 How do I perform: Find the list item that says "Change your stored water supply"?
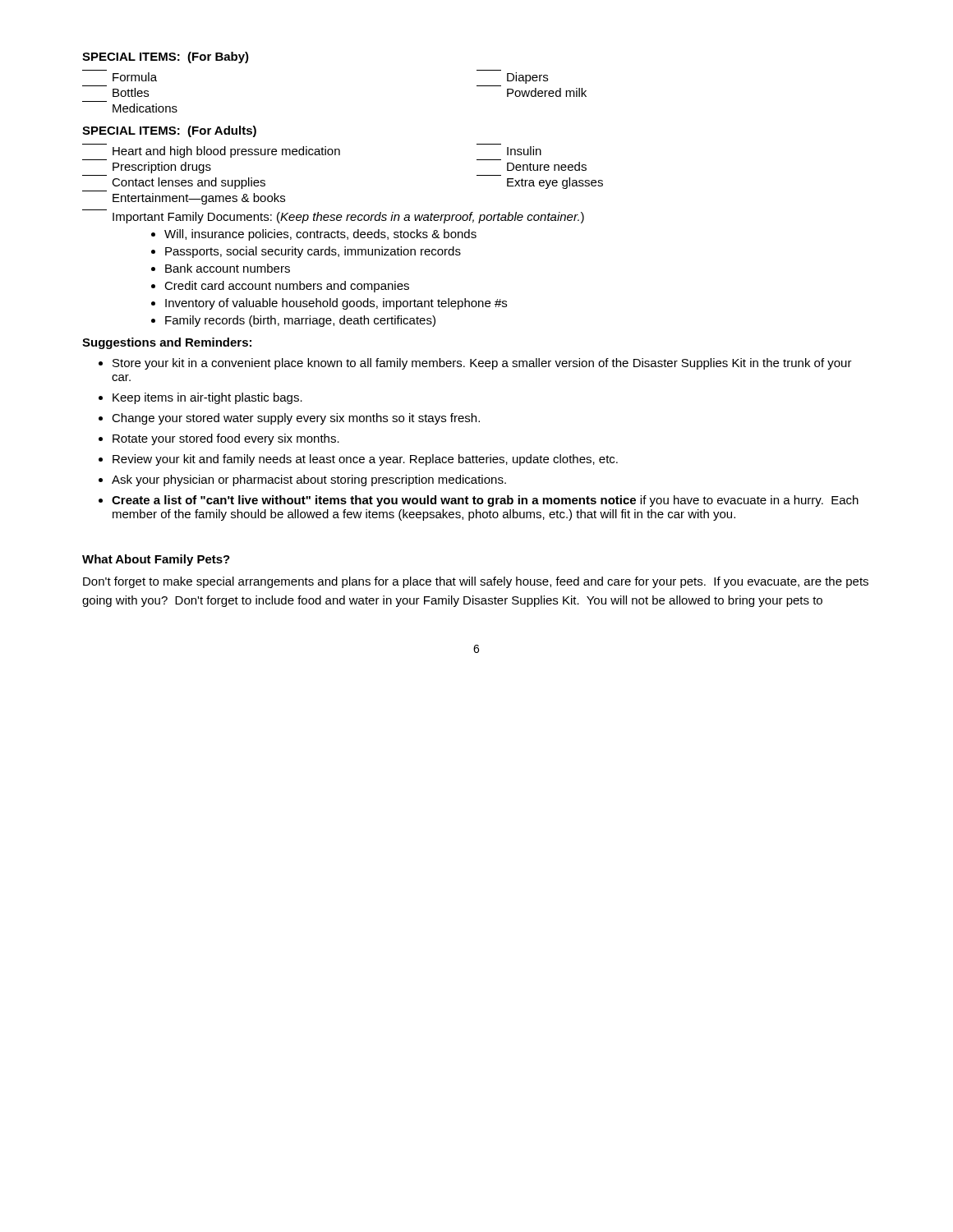pyautogui.click(x=296, y=418)
